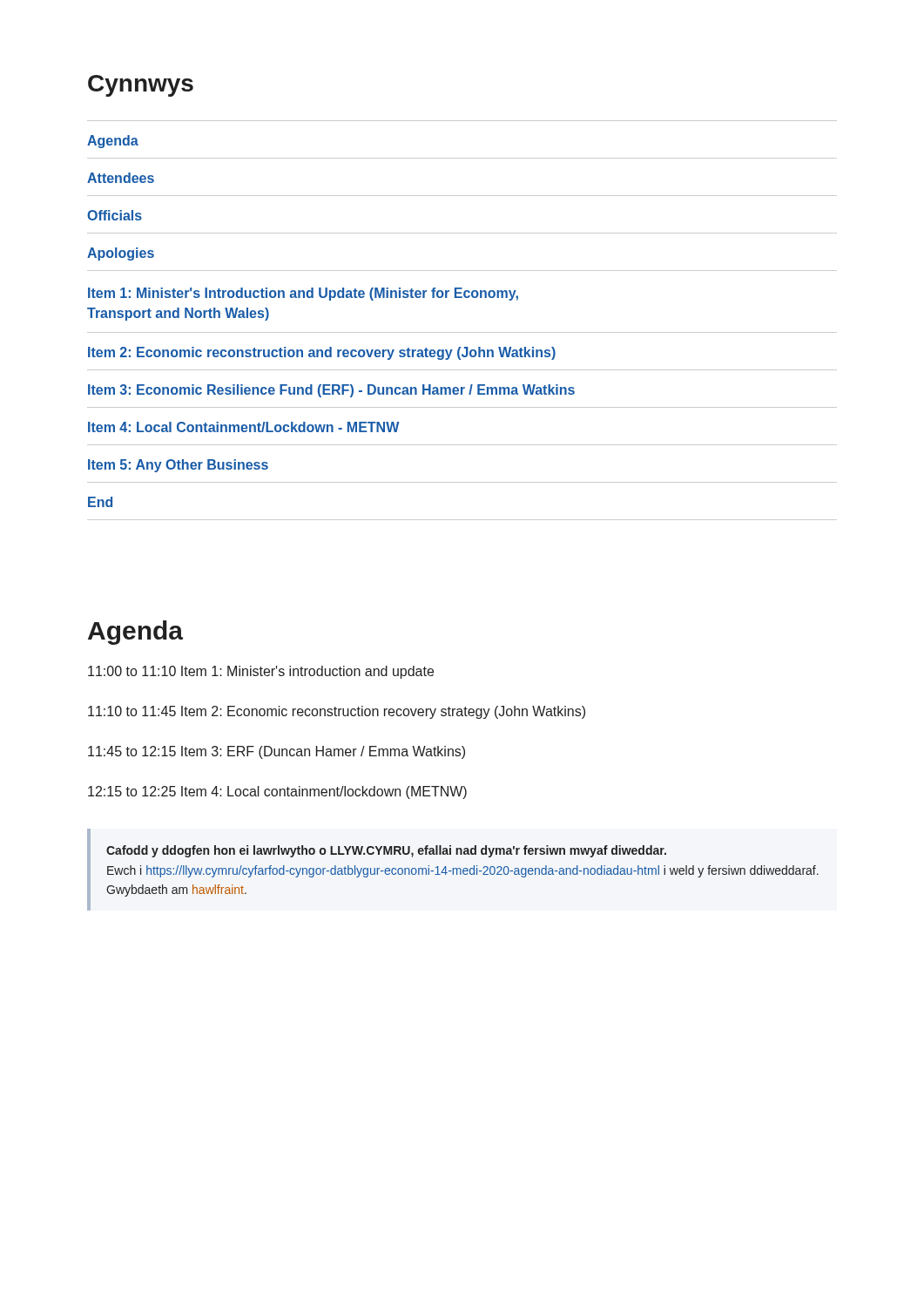924x1307 pixels.
Task: Find the list item that reads "Item 4: Local"
Action: [x=243, y=427]
